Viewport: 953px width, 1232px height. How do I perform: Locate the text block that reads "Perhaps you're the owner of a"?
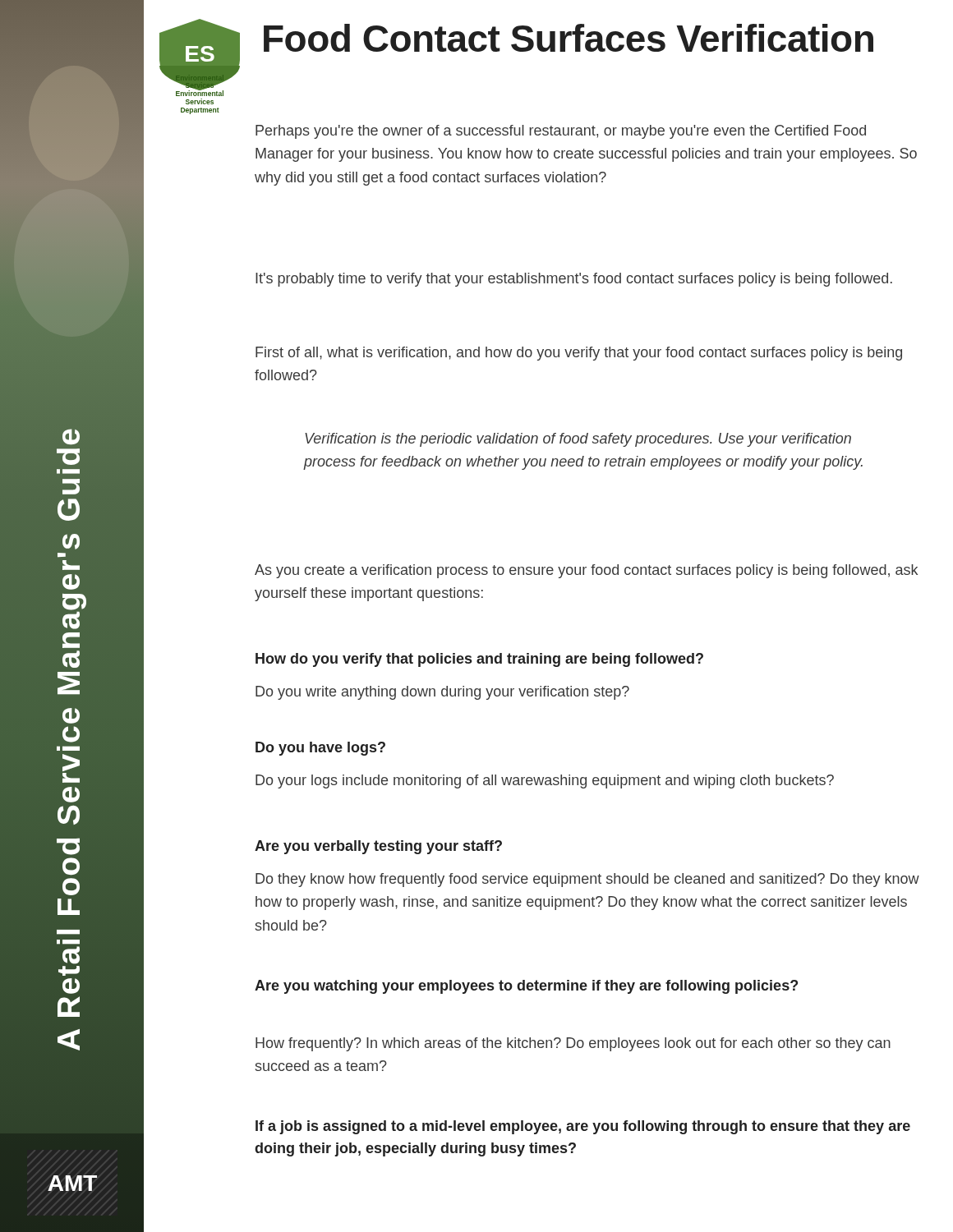[x=586, y=154]
